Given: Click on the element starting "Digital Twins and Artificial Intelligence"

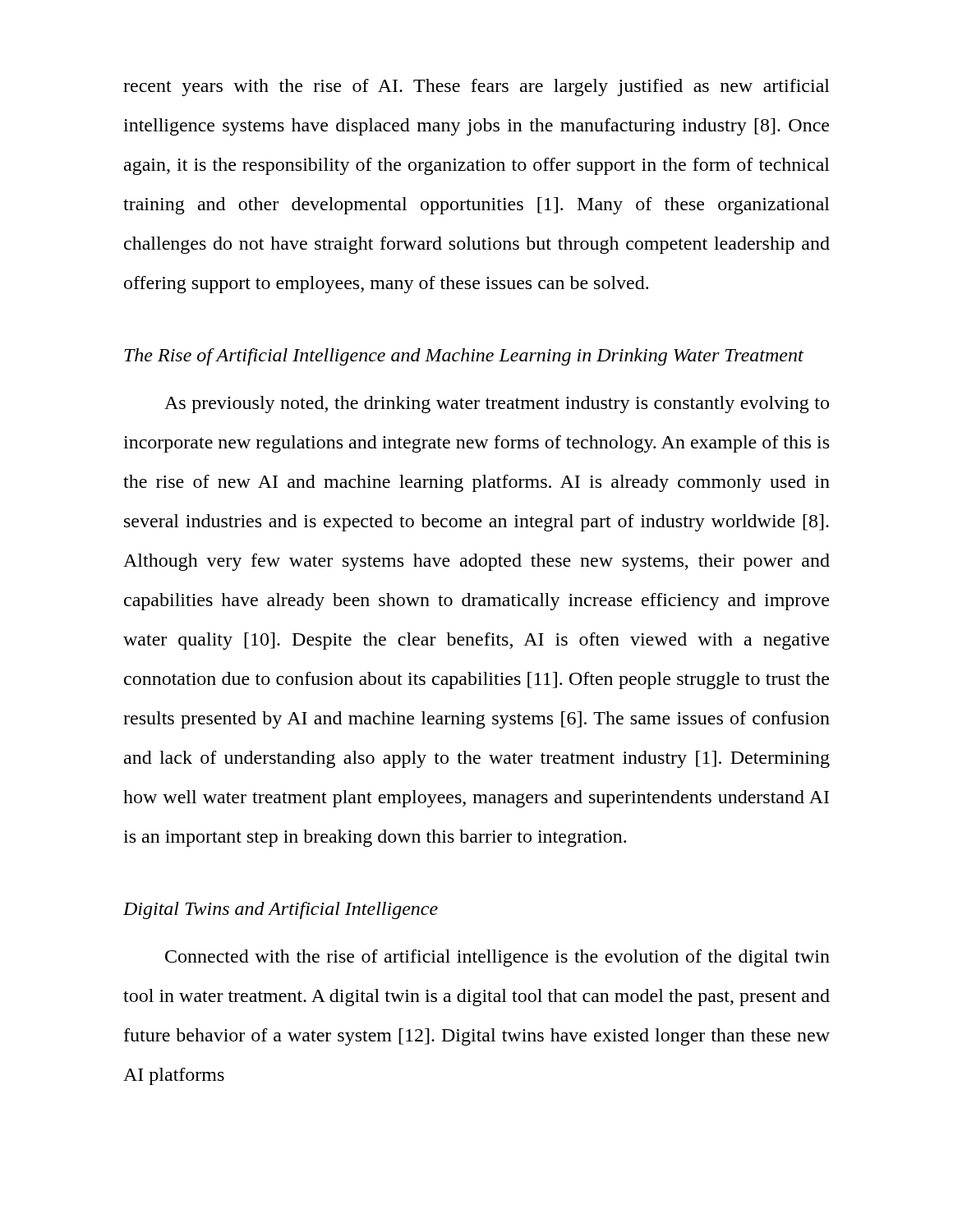Looking at the screenshot, I should 281,908.
